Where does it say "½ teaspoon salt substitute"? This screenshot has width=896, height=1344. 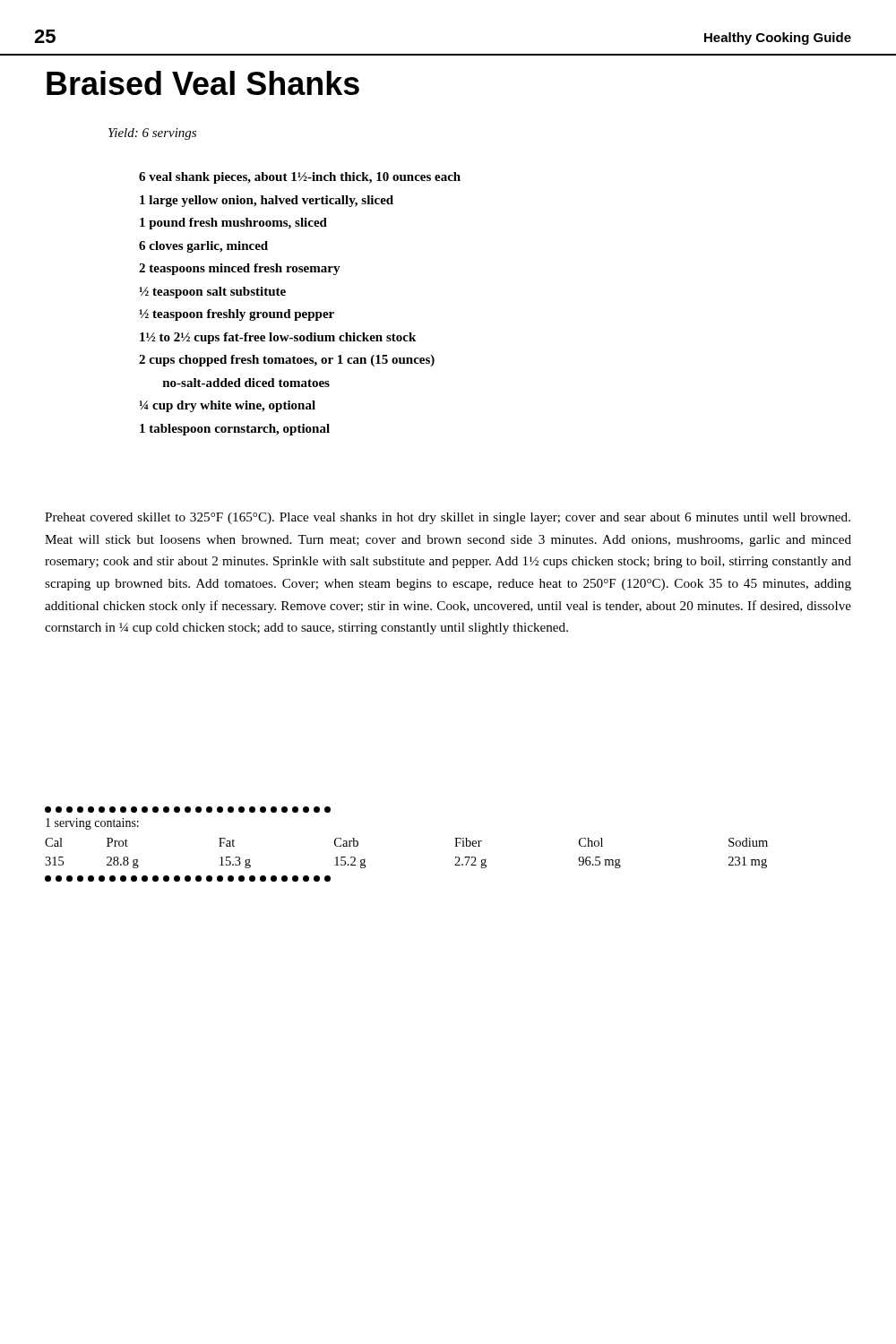pos(212,293)
